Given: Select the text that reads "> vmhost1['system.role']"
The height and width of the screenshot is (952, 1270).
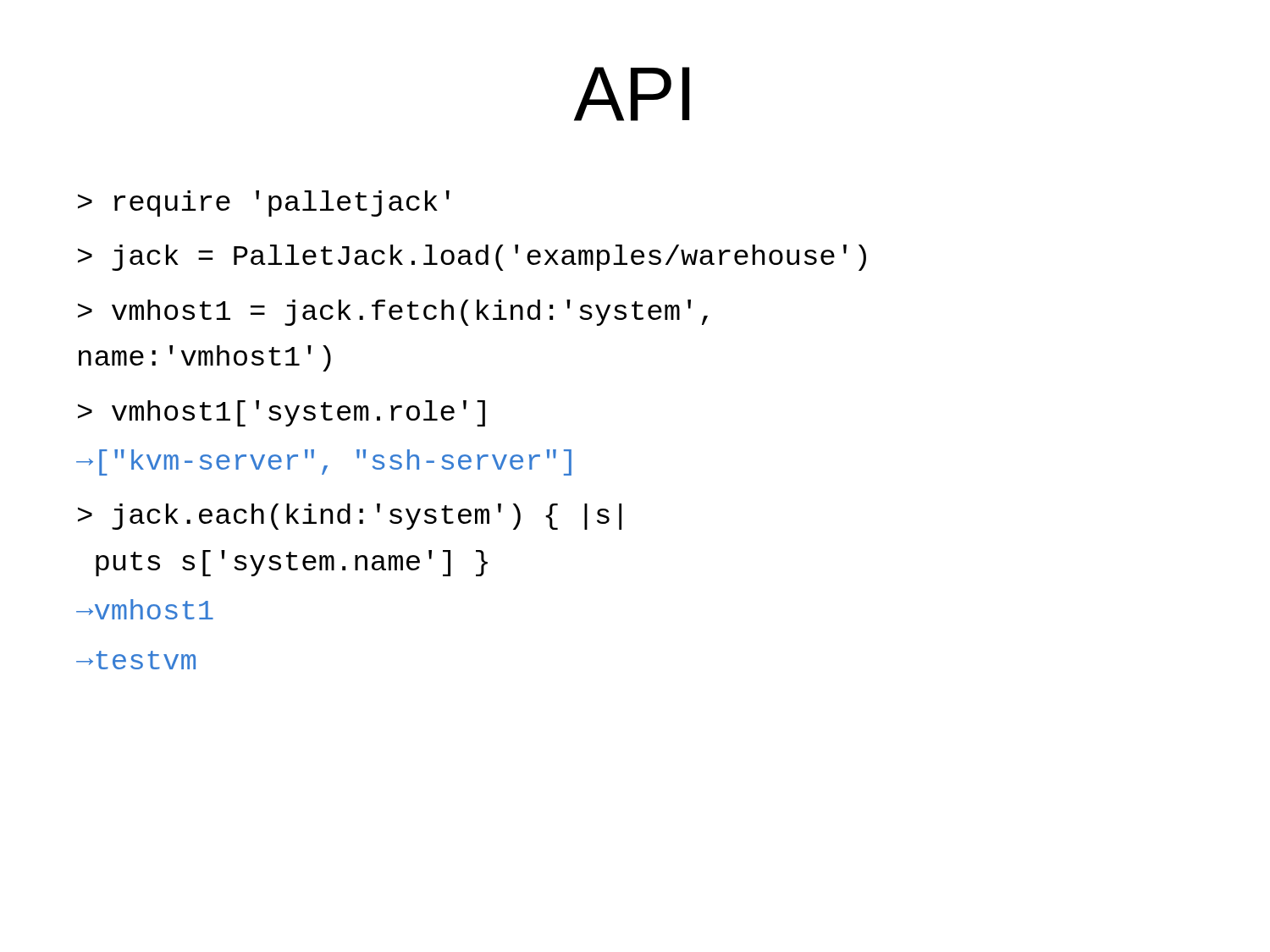Looking at the screenshot, I should coord(284,413).
